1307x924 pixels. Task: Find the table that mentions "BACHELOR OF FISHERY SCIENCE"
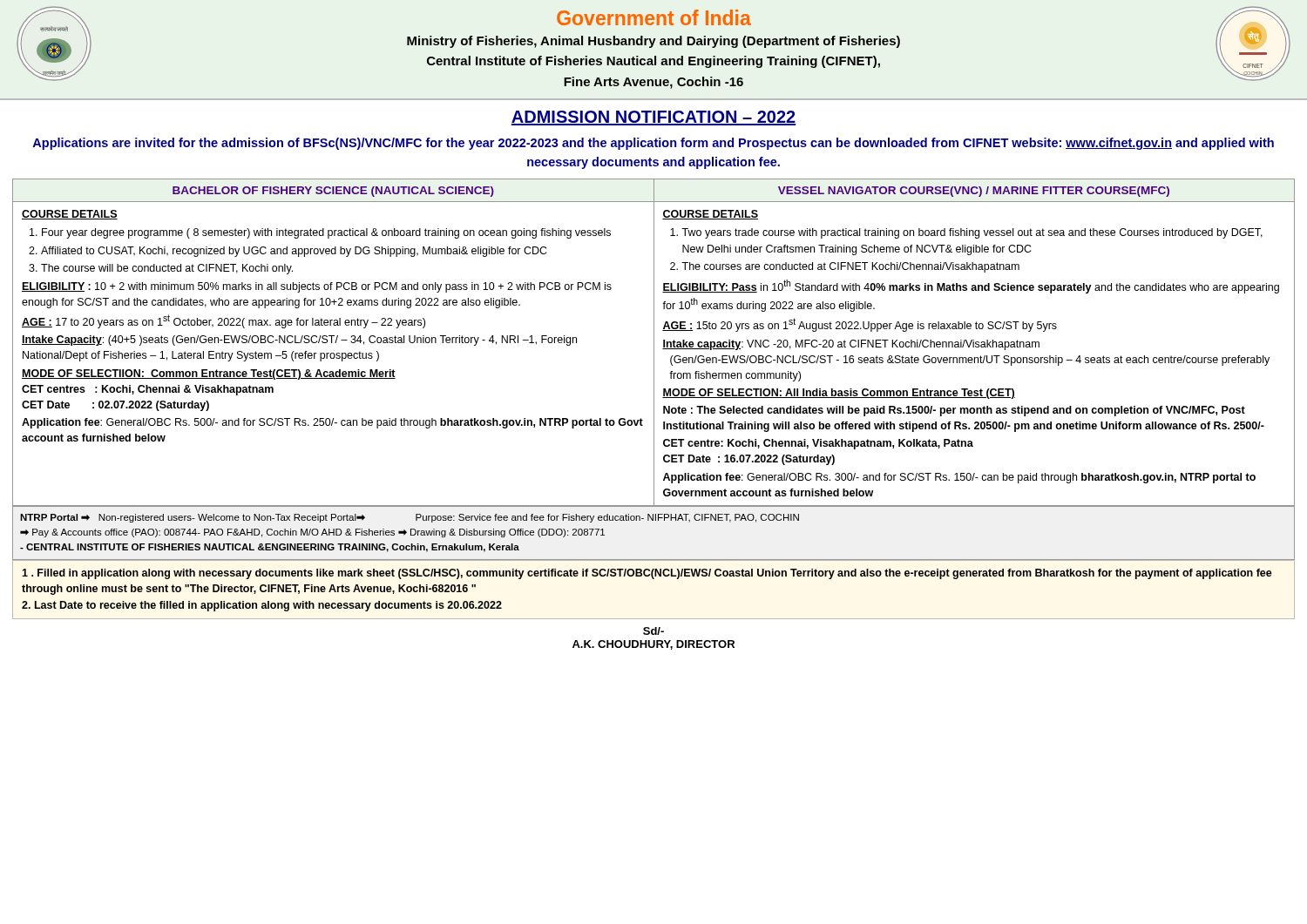point(654,342)
